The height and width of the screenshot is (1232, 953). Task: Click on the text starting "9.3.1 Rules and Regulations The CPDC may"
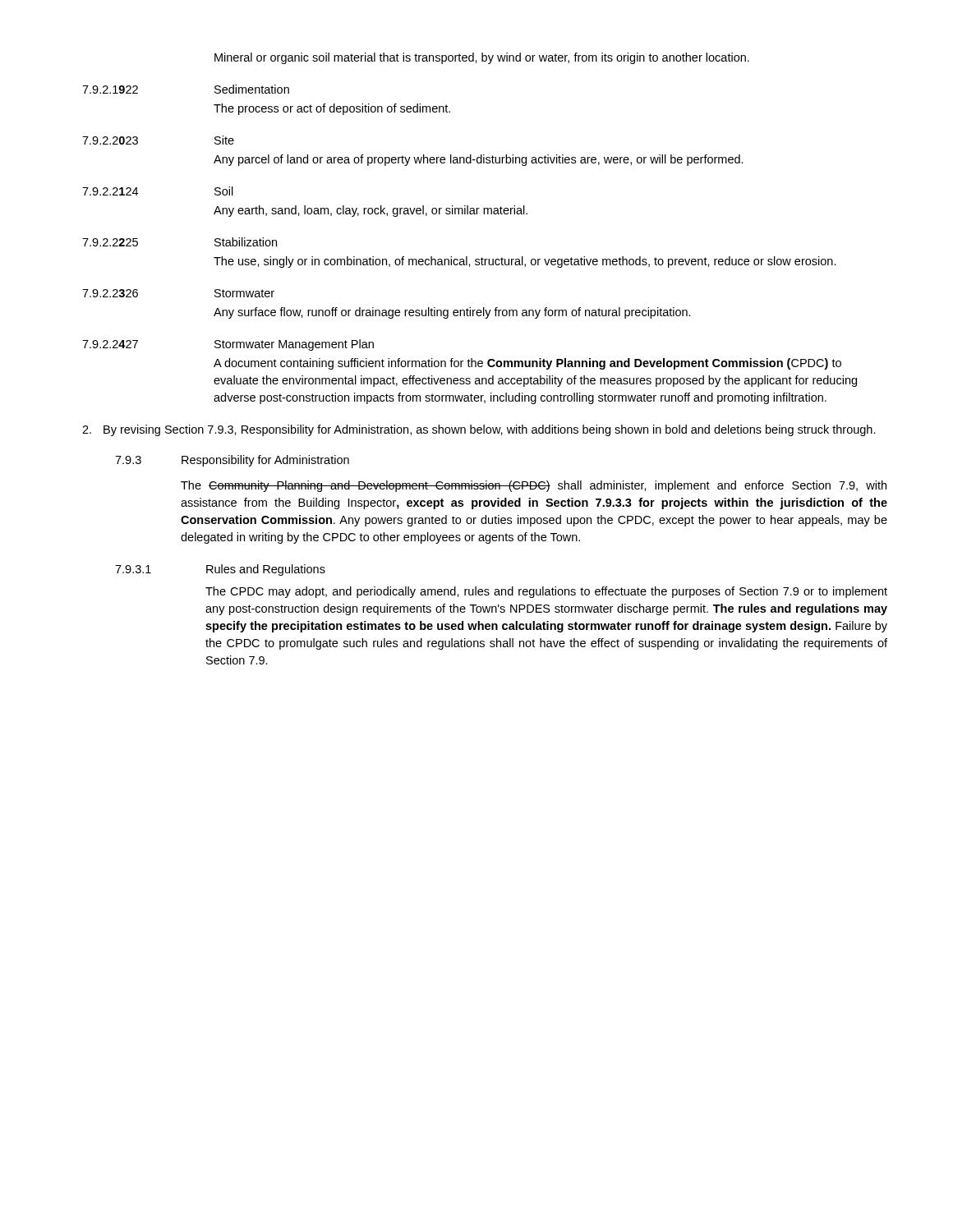tap(501, 616)
